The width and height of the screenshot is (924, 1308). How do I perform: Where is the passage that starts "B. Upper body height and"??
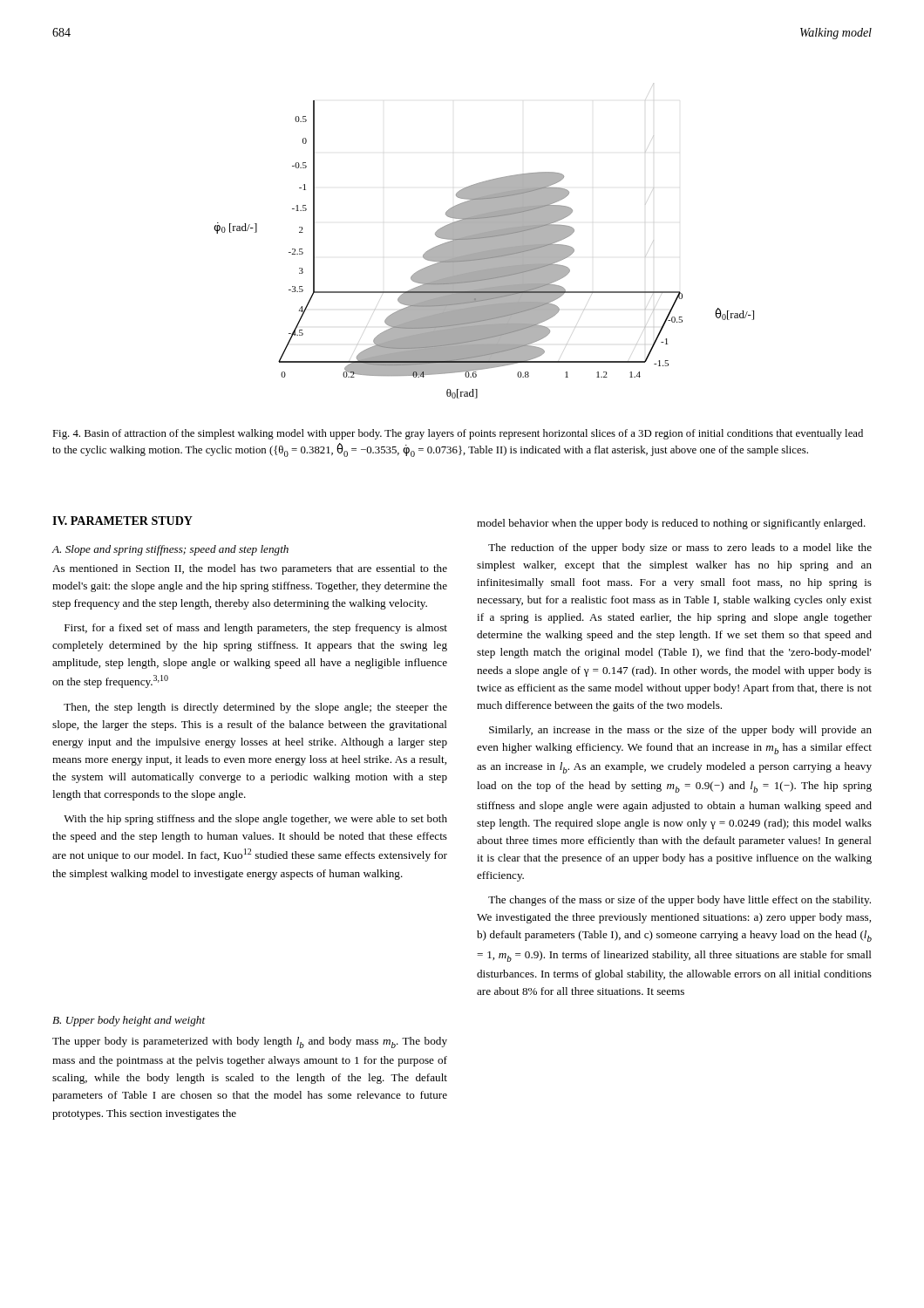[129, 1020]
